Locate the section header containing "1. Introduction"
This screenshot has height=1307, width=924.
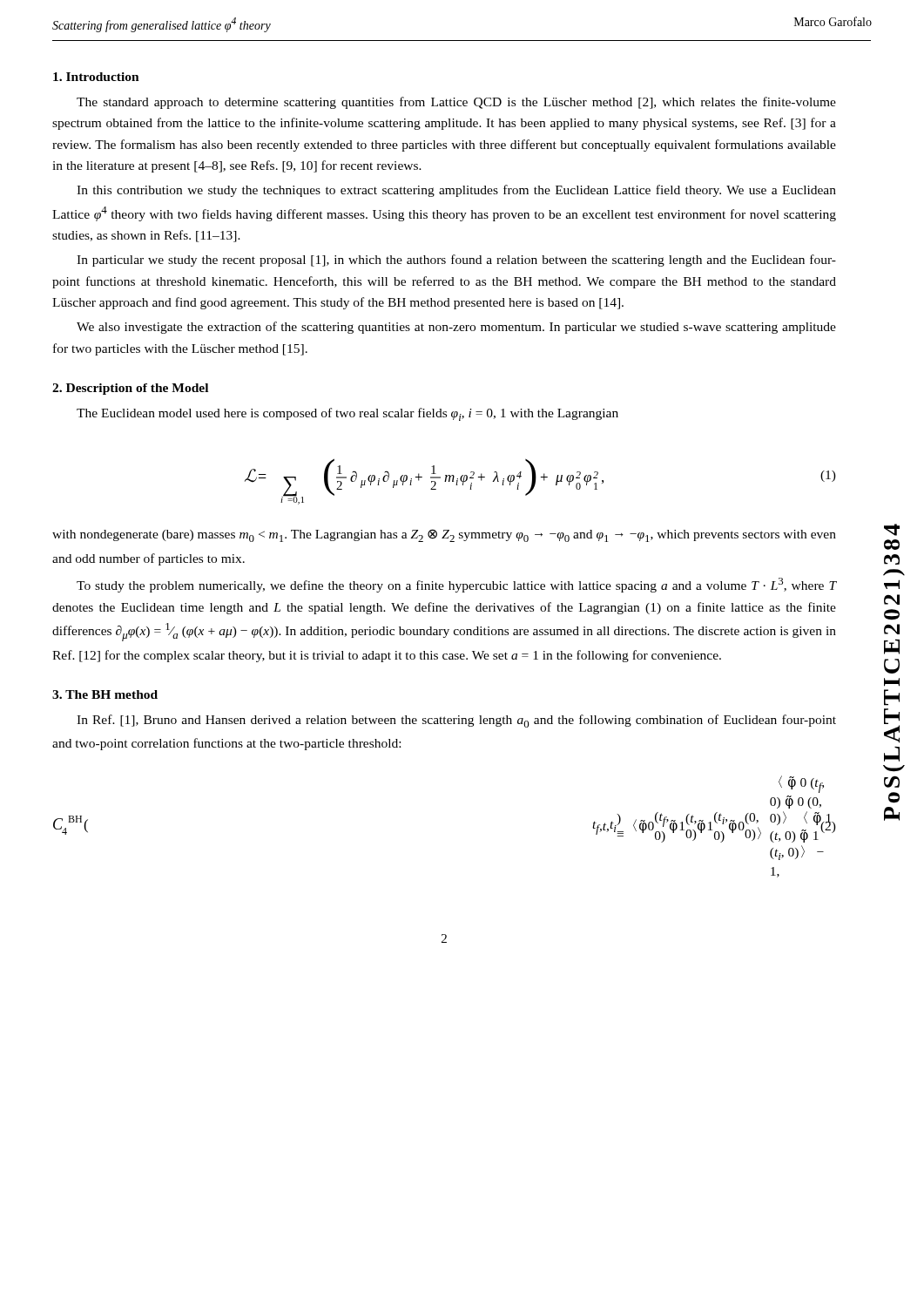(96, 76)
